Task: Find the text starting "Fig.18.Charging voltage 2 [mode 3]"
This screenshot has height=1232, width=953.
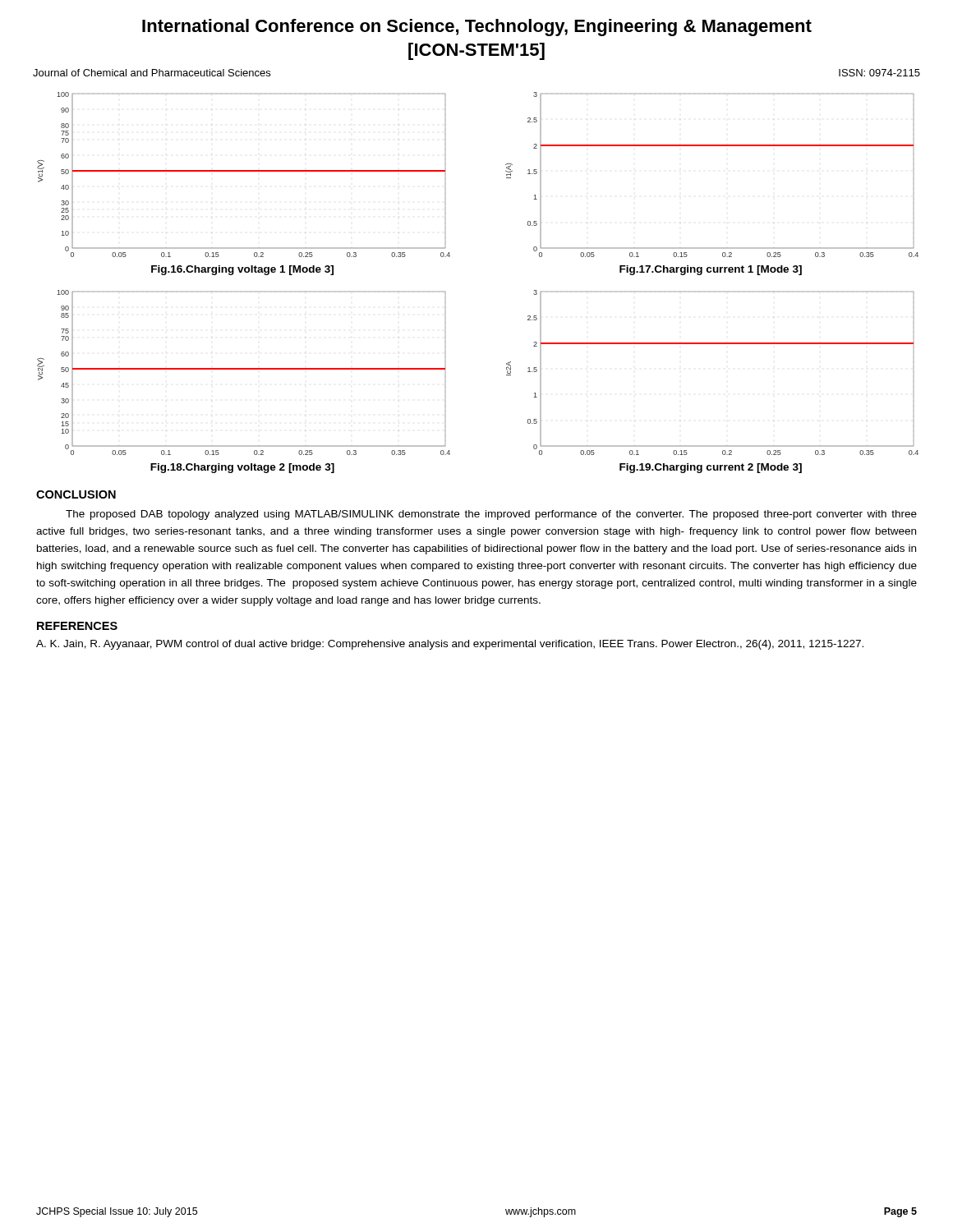Action: pyautogui.click(x=242, y=467)
